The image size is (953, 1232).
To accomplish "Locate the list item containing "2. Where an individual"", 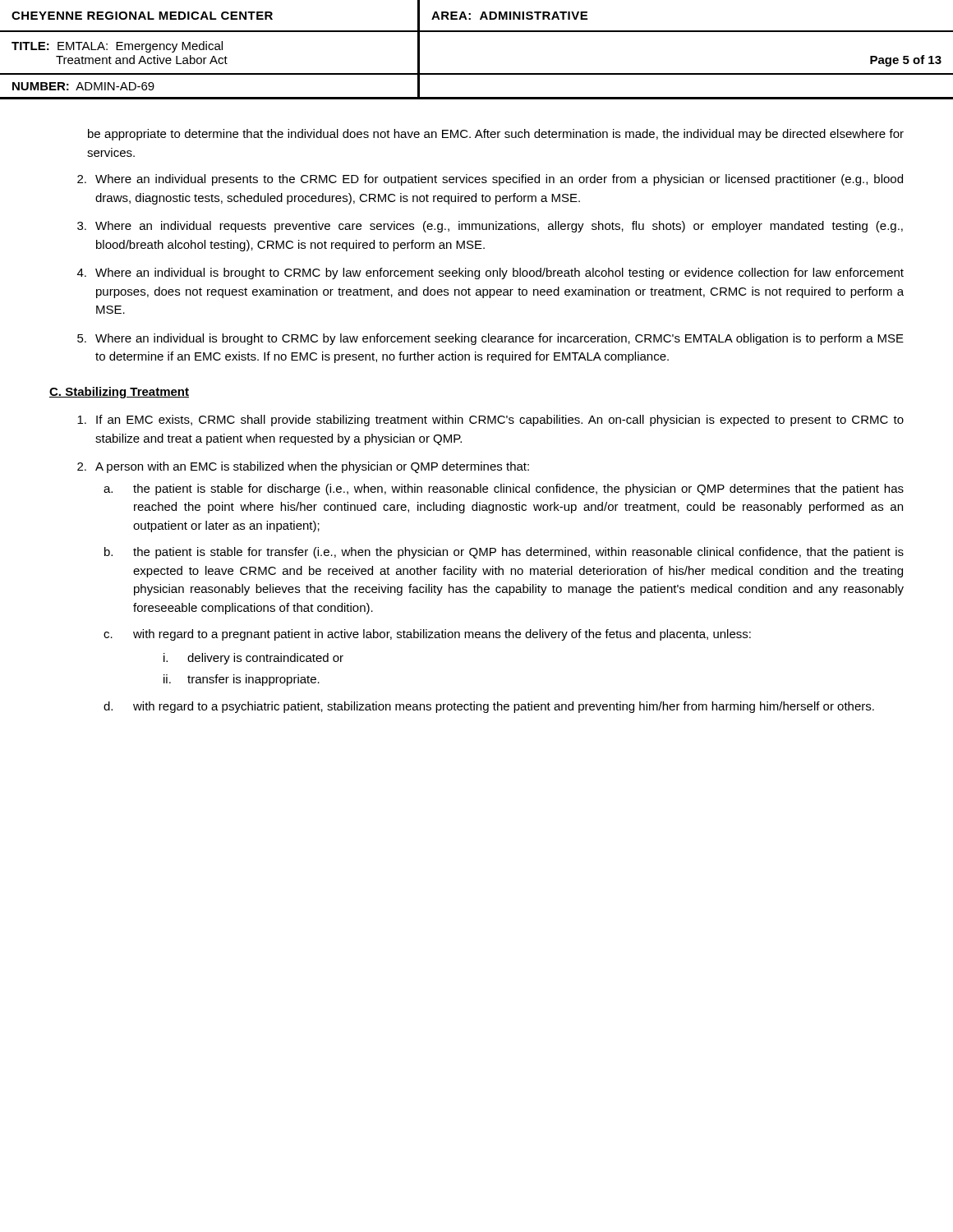I will pyautogui.click(x=476, y=188).
